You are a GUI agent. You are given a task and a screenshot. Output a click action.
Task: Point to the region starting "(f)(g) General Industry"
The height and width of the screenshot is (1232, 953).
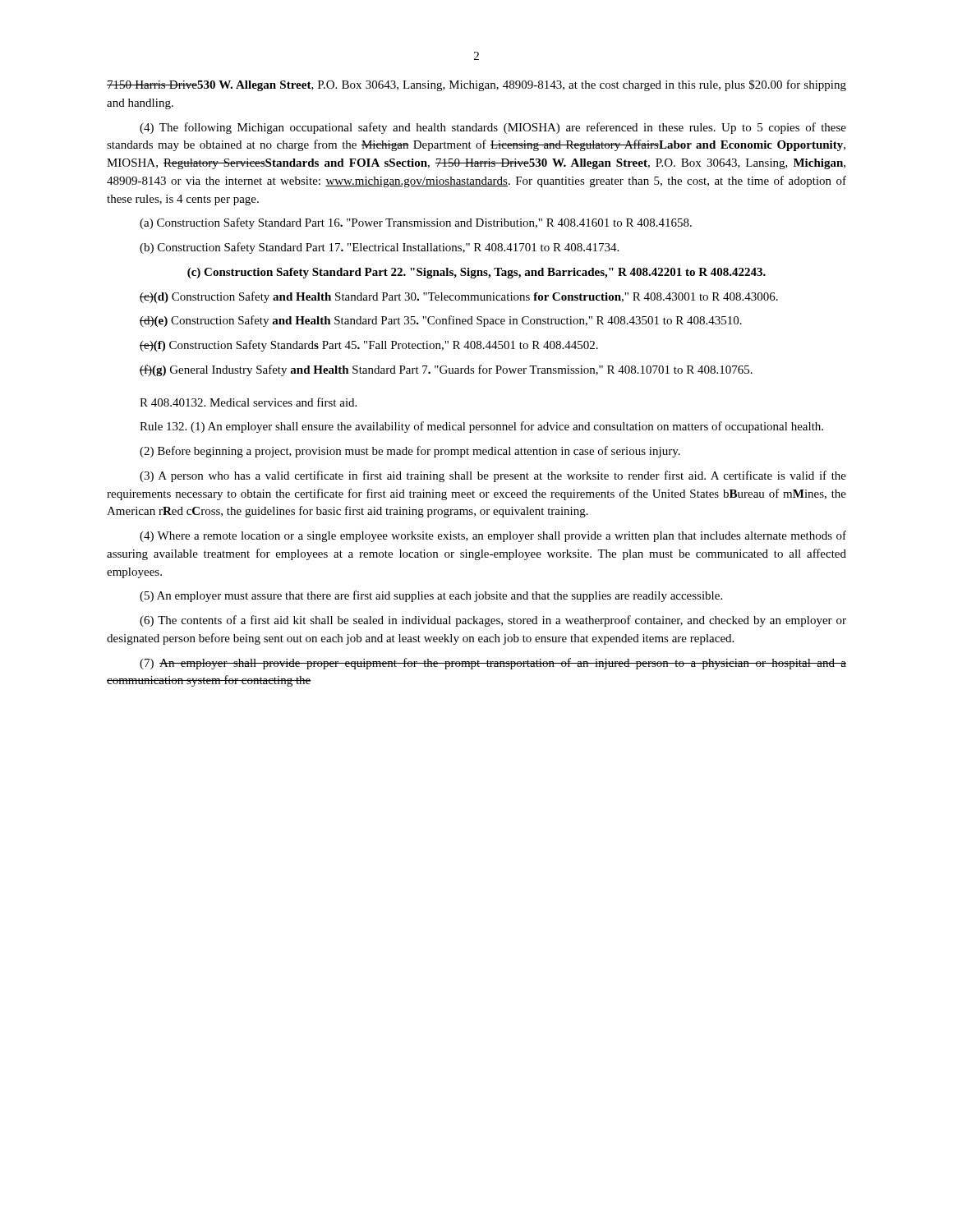click(x=476, y=370)
